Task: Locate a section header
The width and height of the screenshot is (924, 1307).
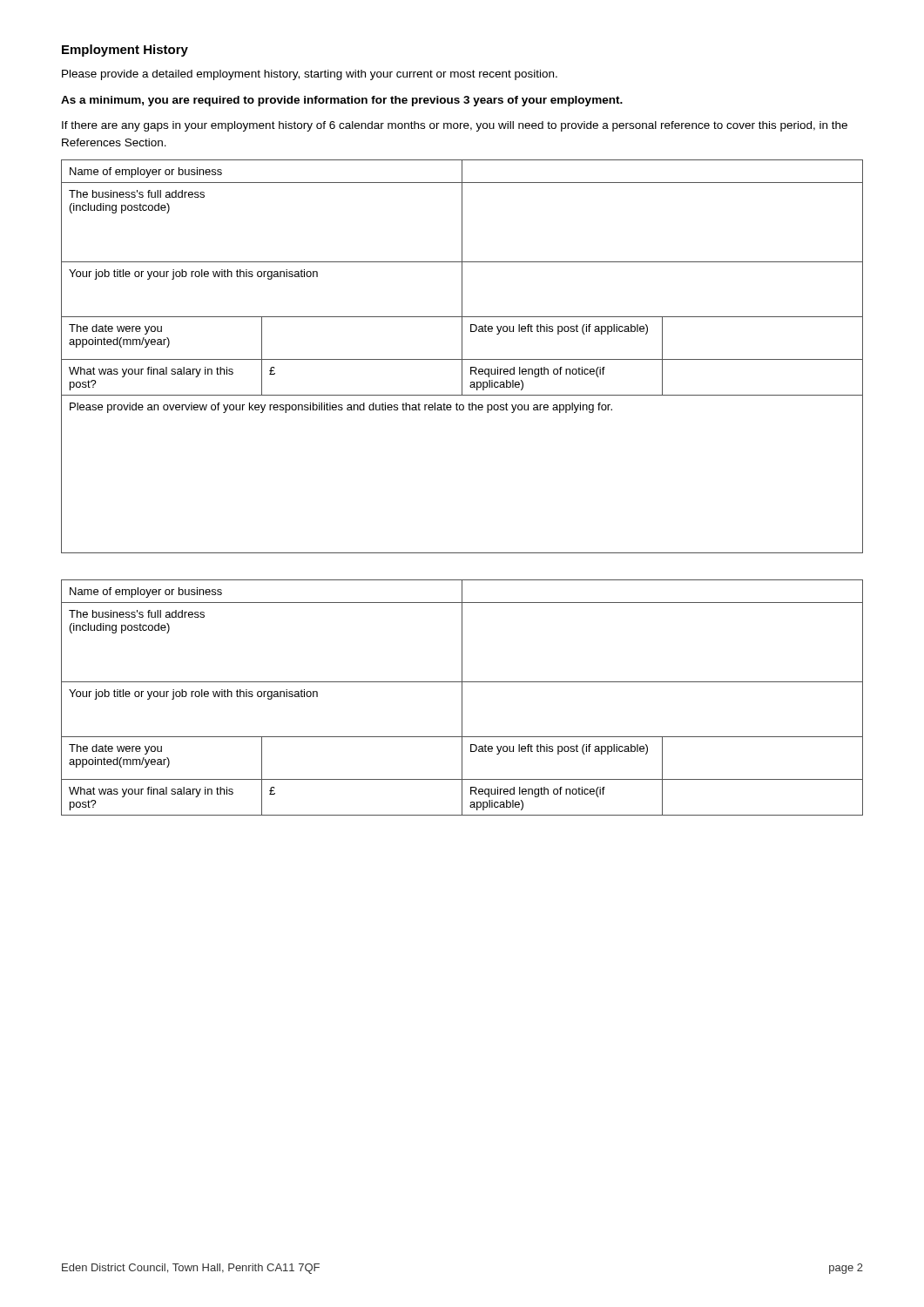Action: [125, 49]
